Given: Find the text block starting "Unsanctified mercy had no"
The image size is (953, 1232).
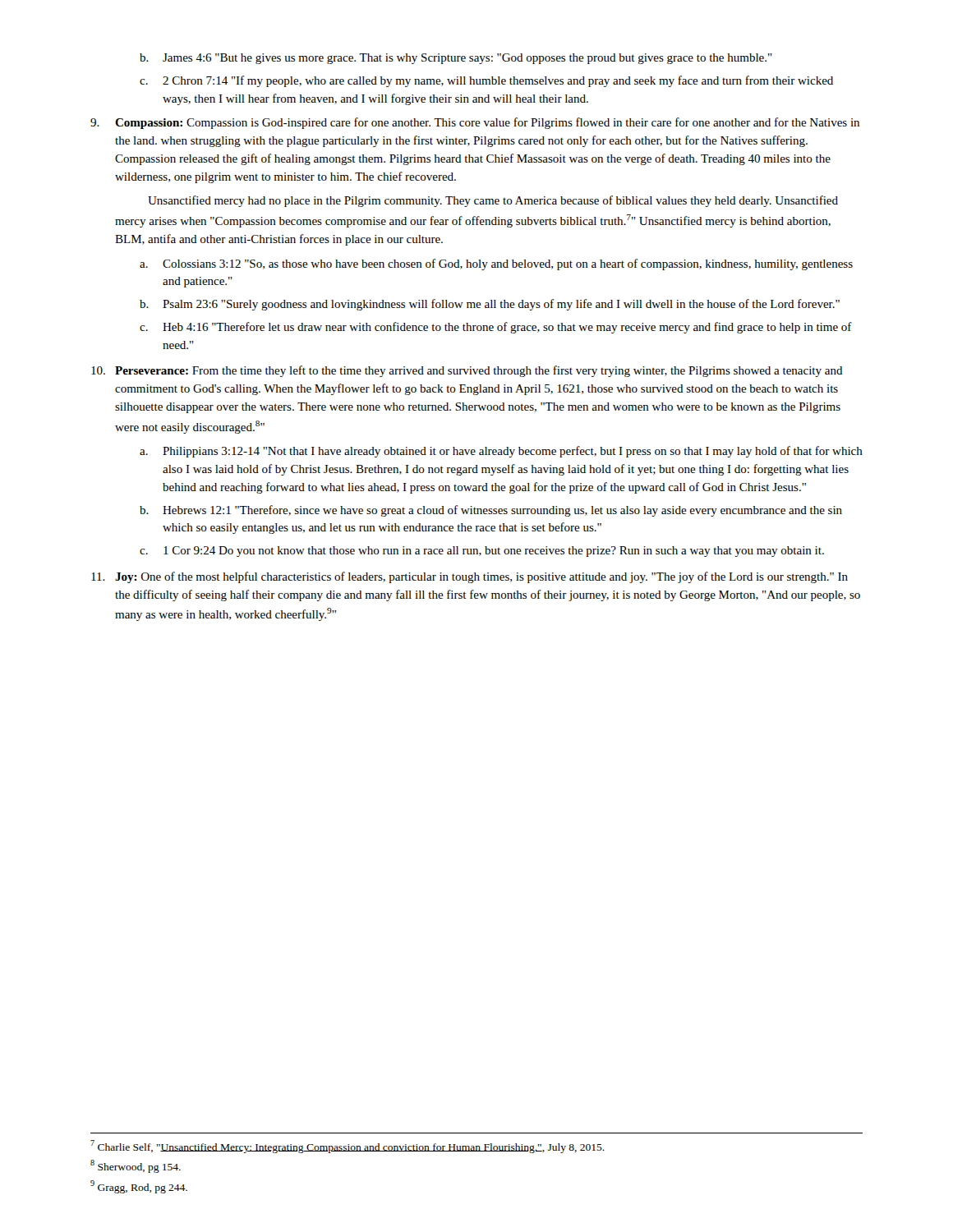Looking at the screenshot, I should pyautogui.click(x=476, y=220).
